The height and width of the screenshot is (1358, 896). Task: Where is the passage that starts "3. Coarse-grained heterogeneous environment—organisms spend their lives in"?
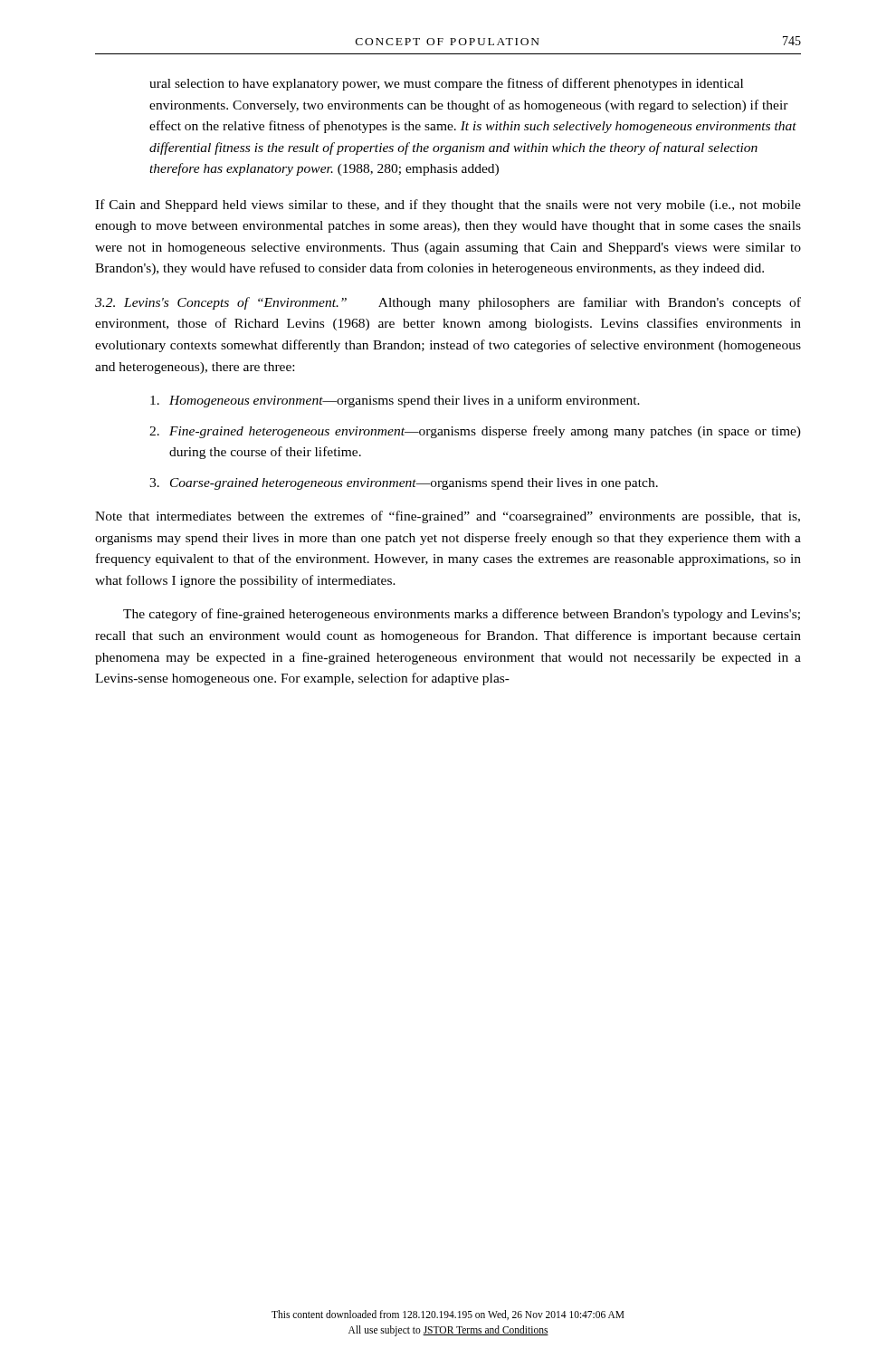tap(475, 482)
